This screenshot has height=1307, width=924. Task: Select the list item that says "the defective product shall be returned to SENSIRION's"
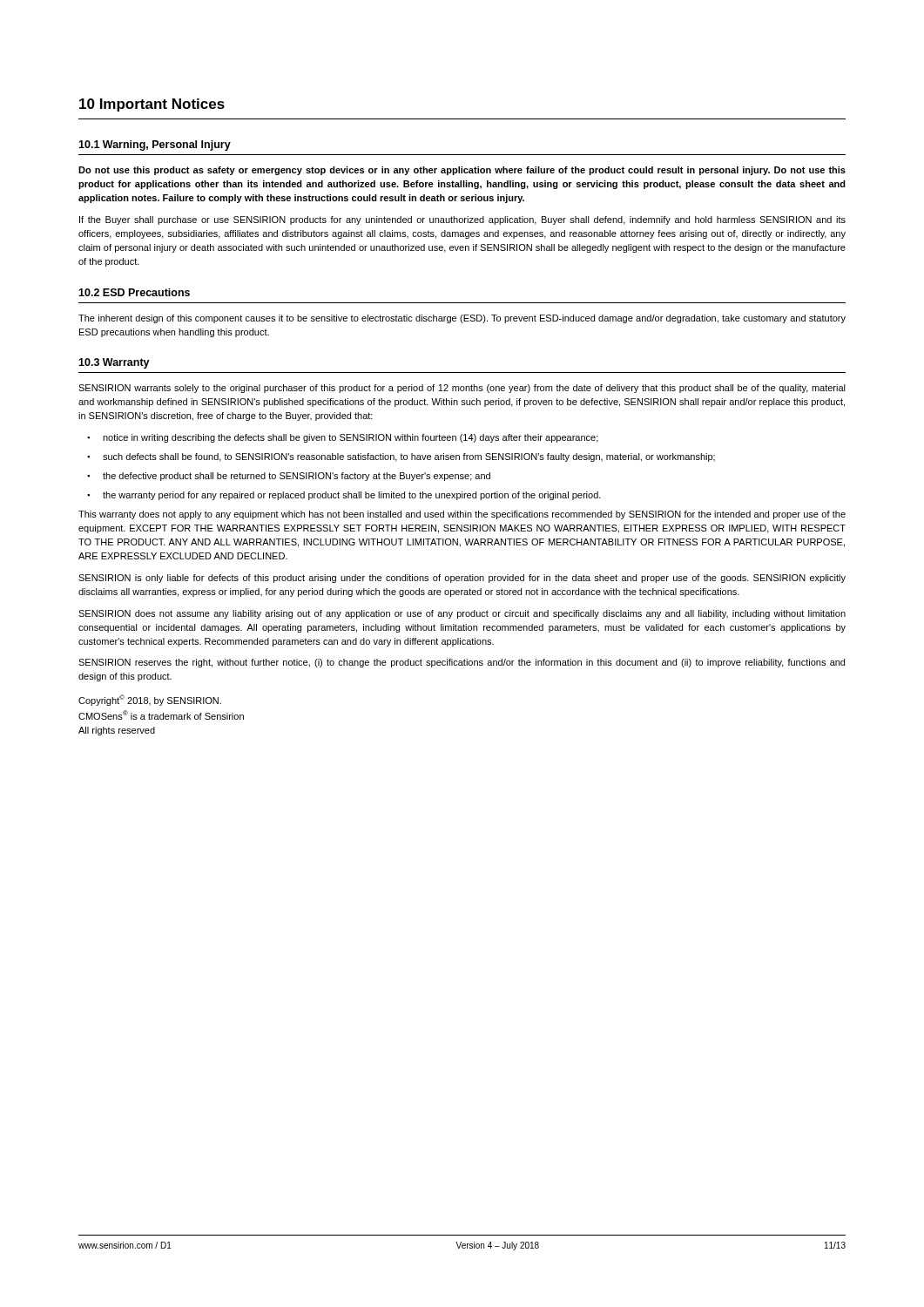[x=462, y=477]
